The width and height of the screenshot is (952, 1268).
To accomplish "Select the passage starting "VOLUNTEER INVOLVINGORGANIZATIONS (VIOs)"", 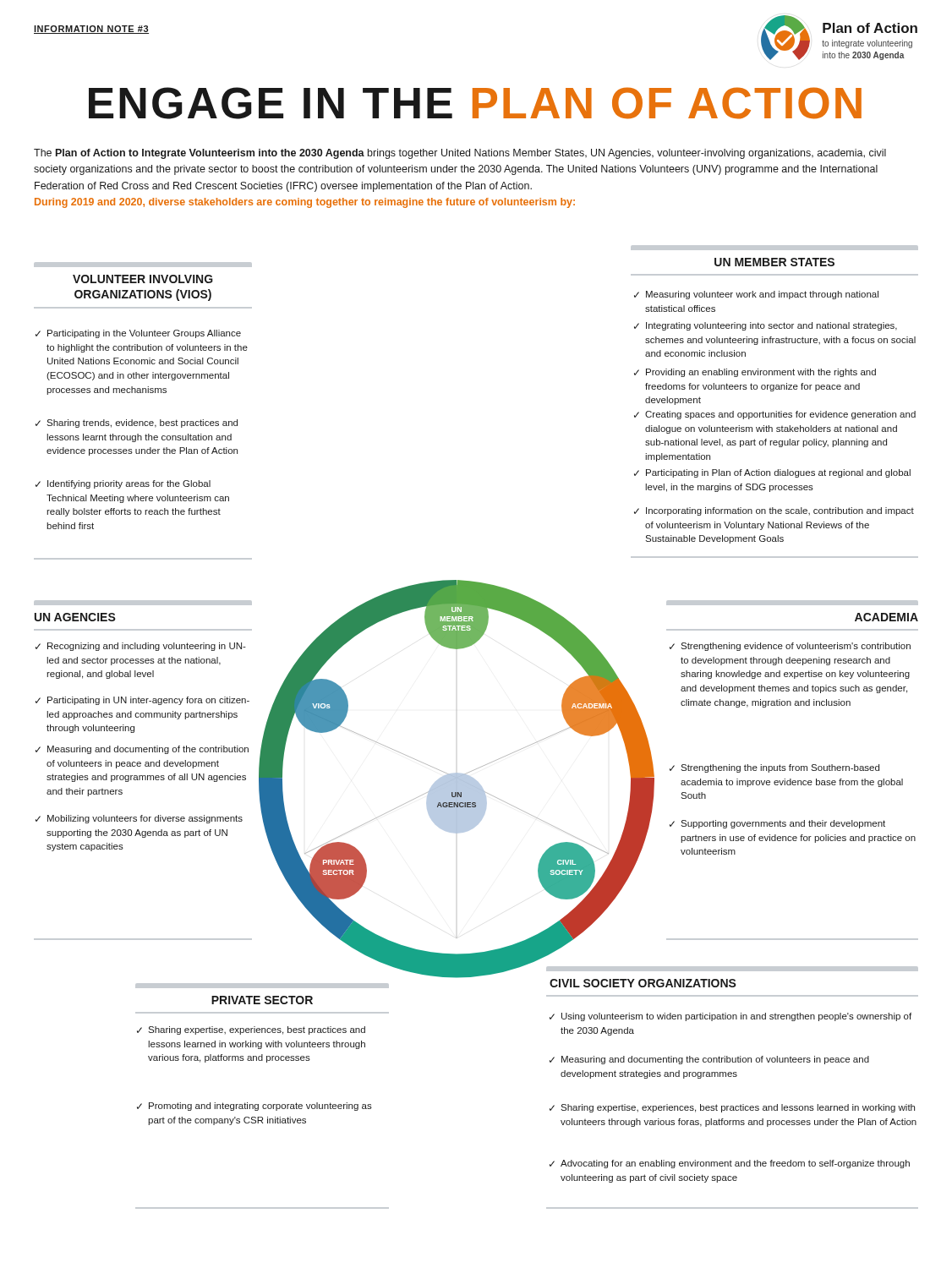I will (143, 288).
